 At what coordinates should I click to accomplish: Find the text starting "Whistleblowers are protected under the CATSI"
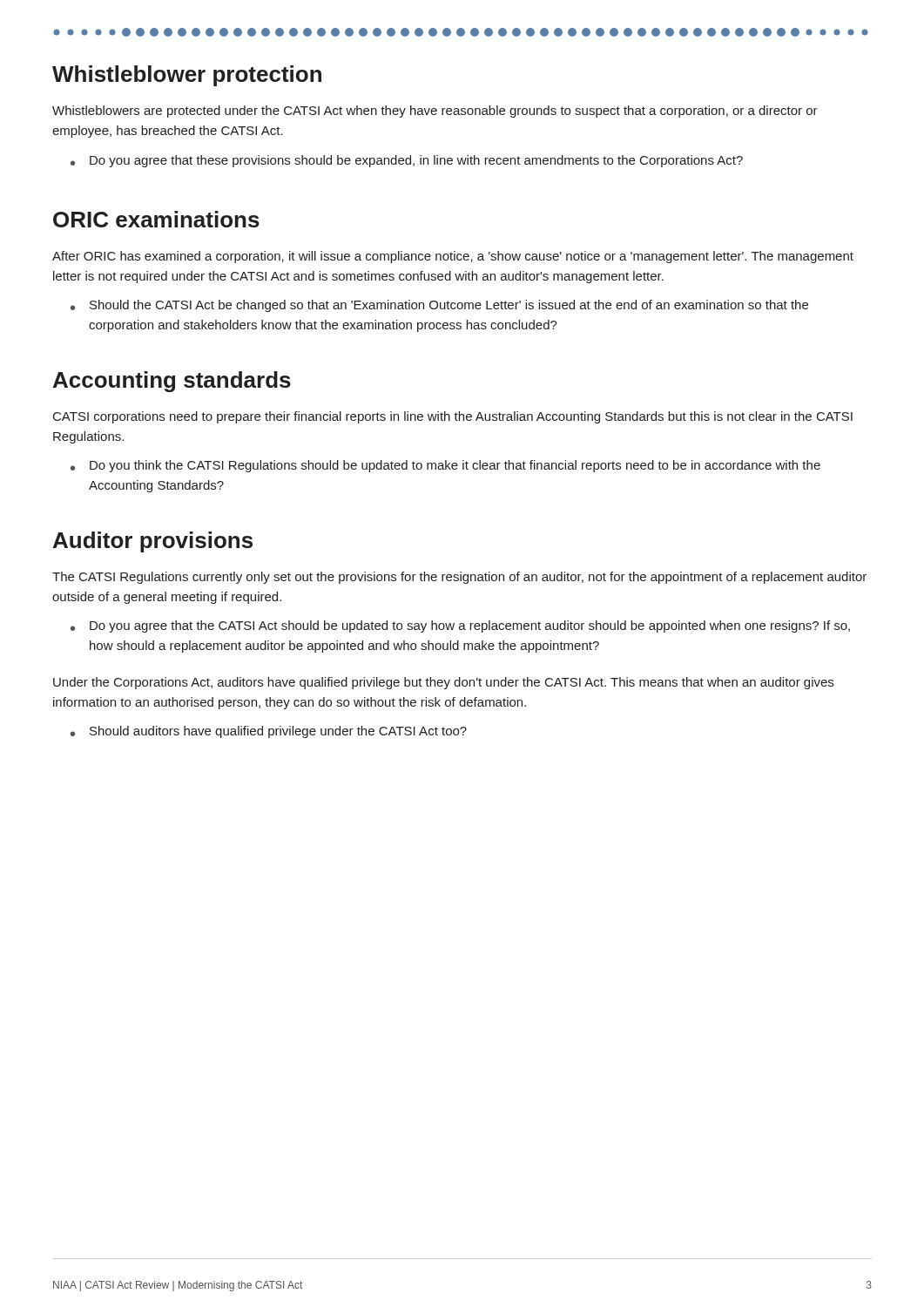click(x=462, y=121)
